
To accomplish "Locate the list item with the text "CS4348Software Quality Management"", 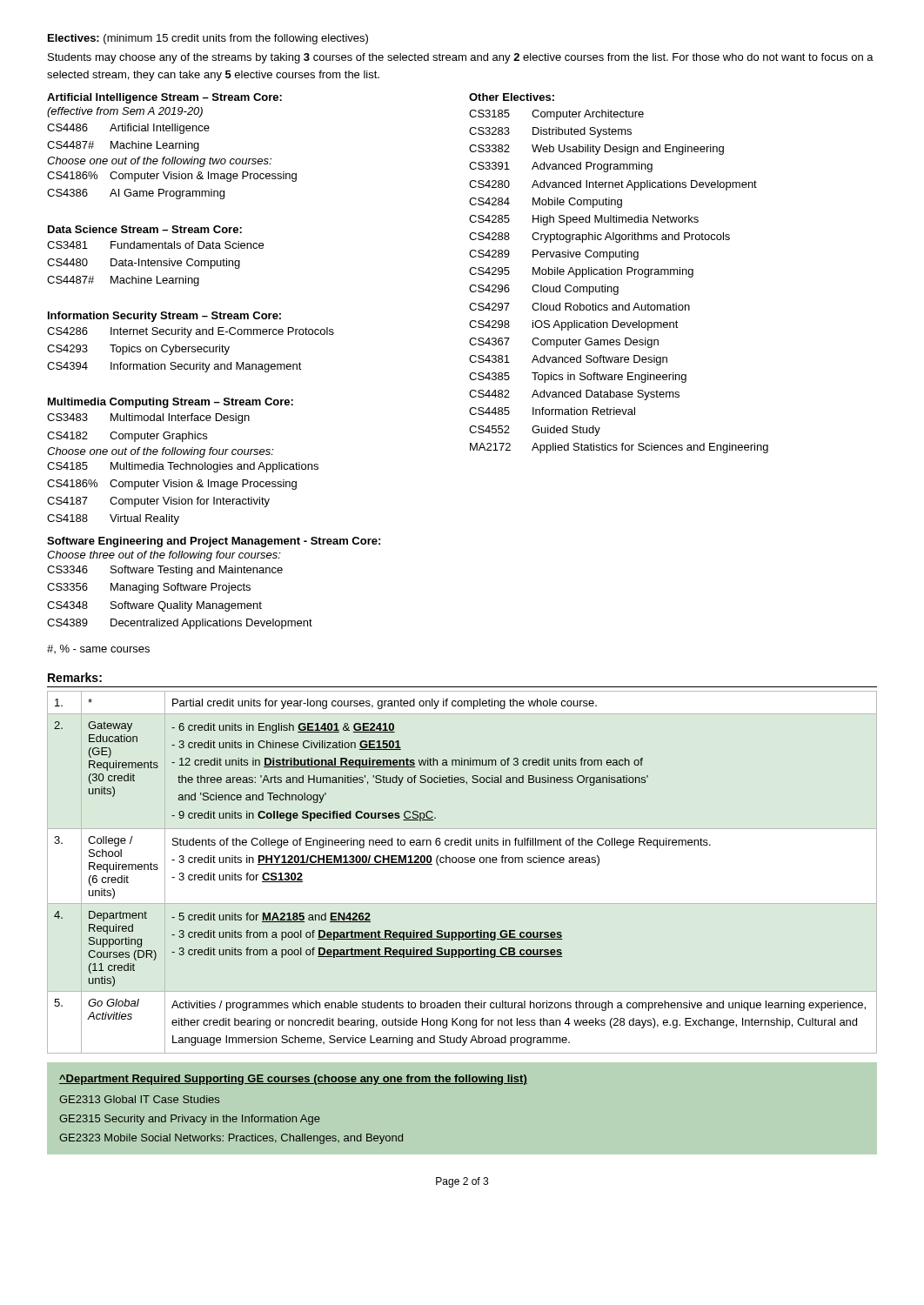I will pyautogui.click(x=154, y=605).
